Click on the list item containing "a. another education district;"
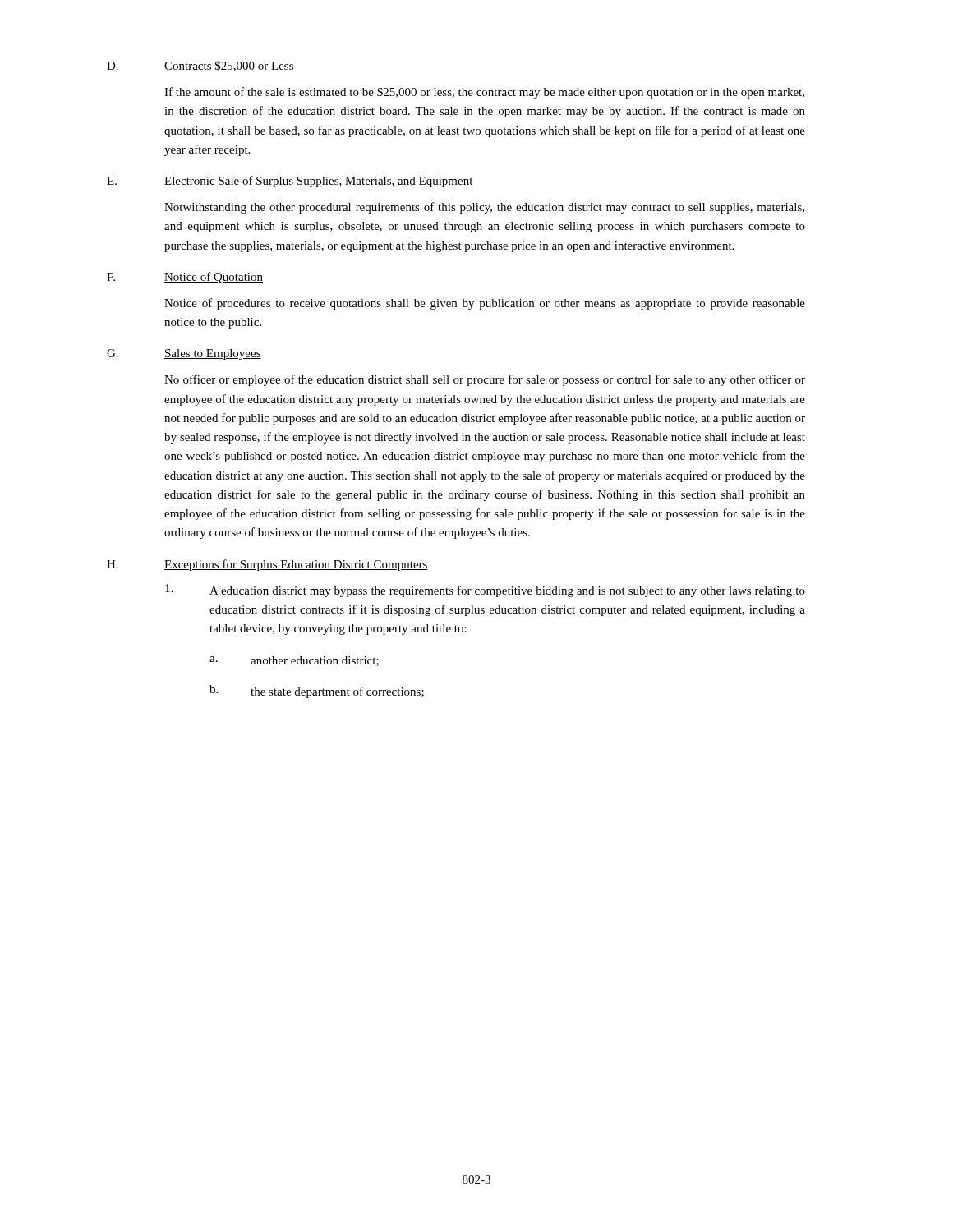 tap(294, 661)
